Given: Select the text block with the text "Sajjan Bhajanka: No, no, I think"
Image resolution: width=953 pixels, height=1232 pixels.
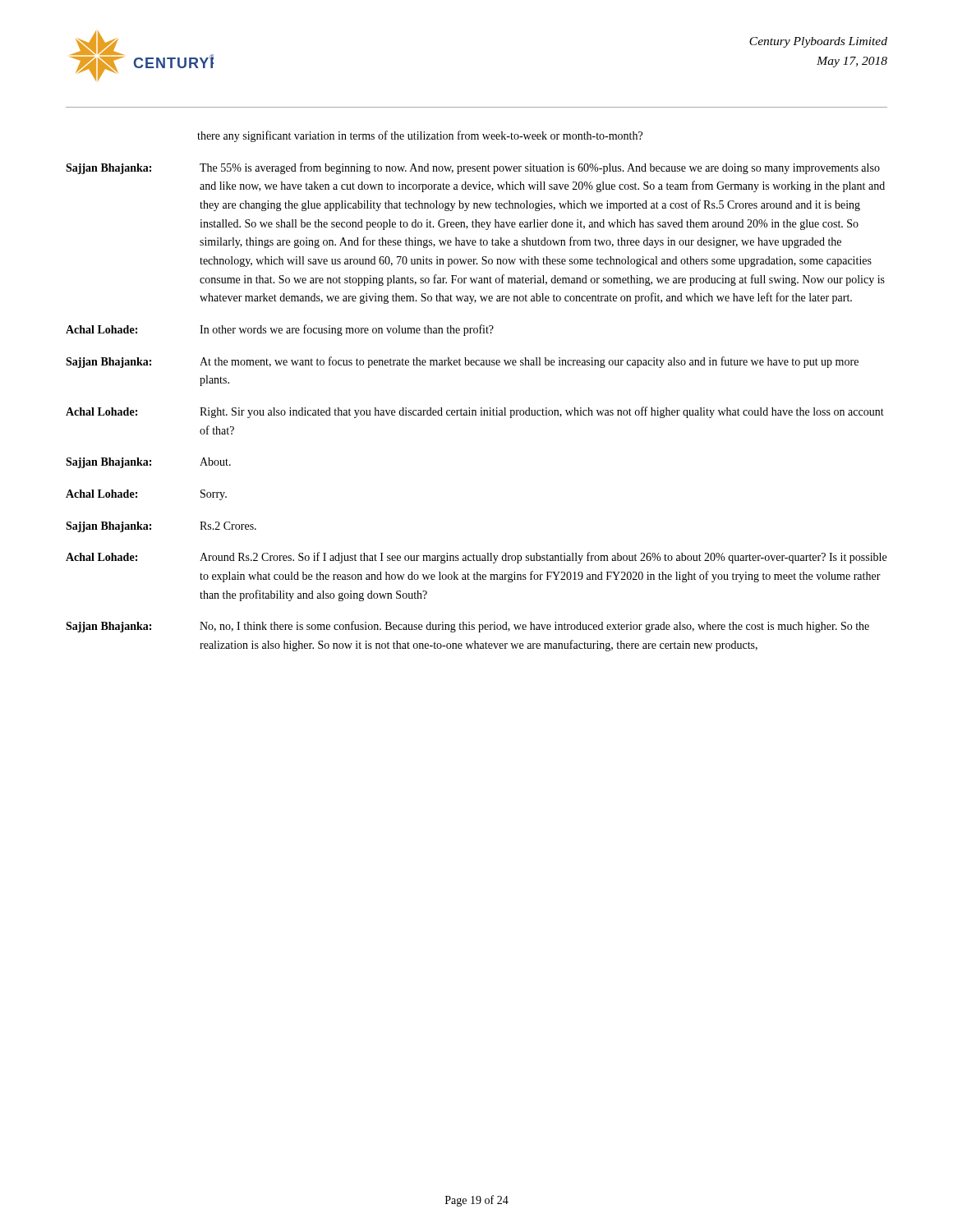Looking at the screenshot, I should coord(476,637).
